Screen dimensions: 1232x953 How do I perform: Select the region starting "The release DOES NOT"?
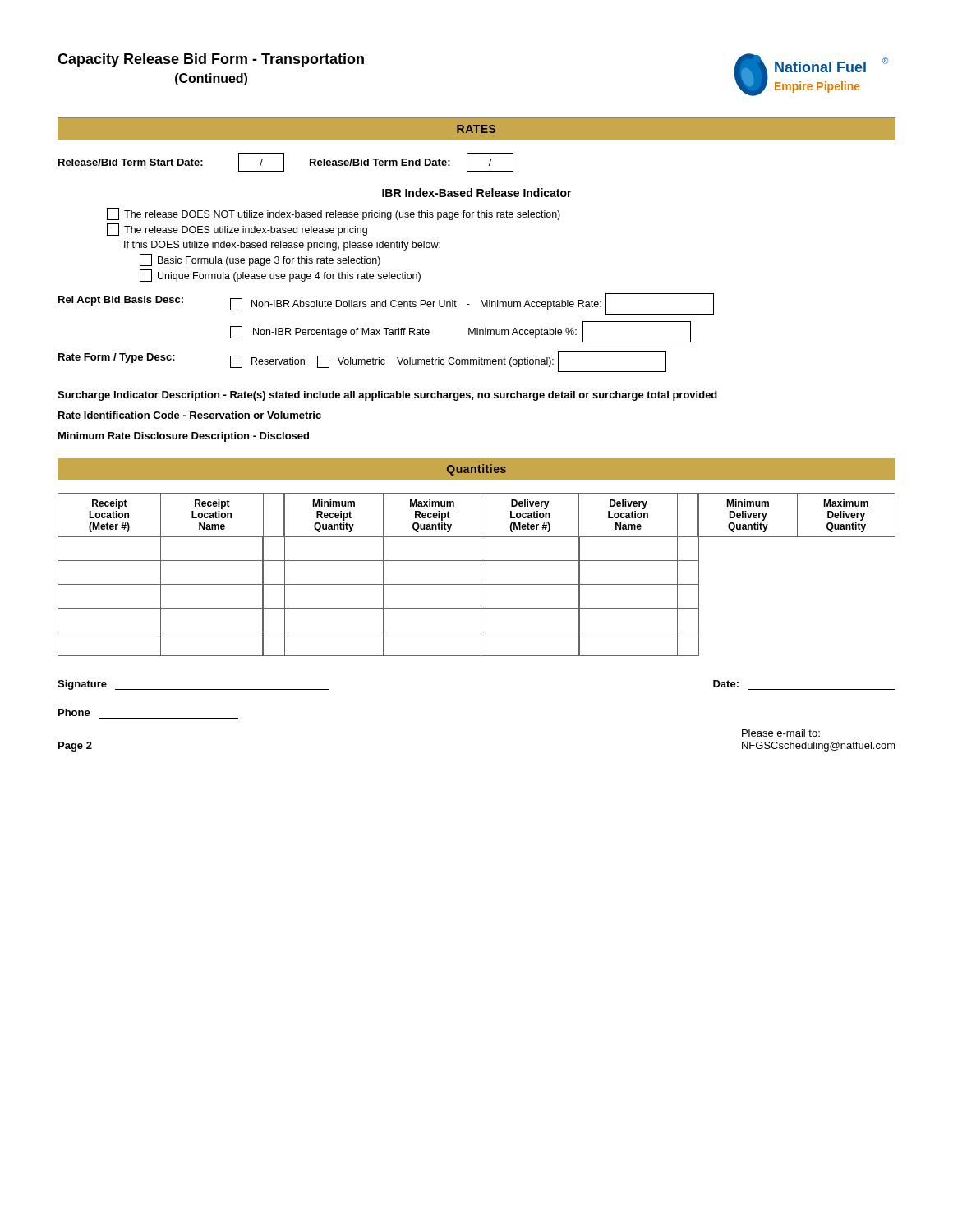tap(334, 214)
